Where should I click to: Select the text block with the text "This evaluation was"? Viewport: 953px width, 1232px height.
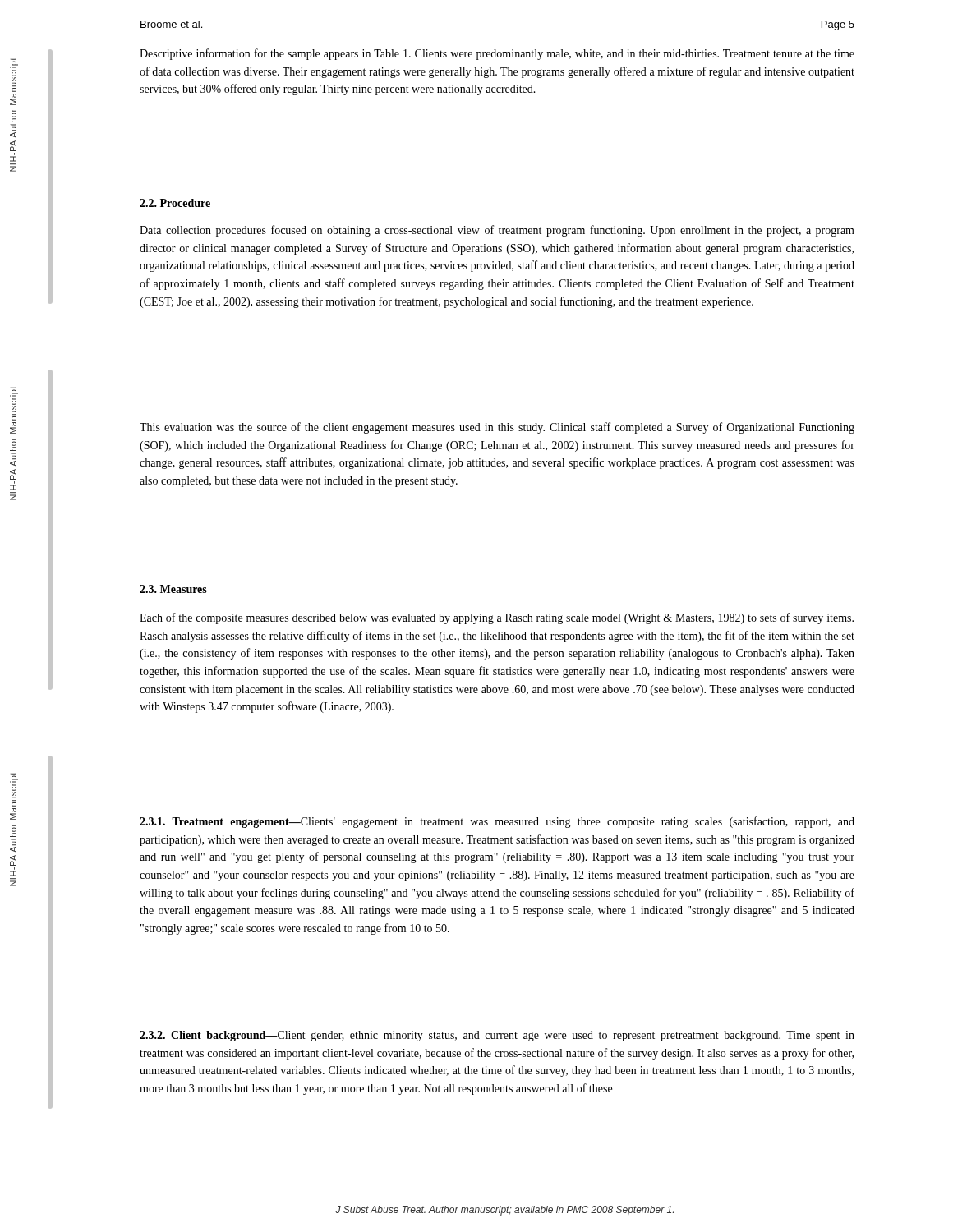497,454
